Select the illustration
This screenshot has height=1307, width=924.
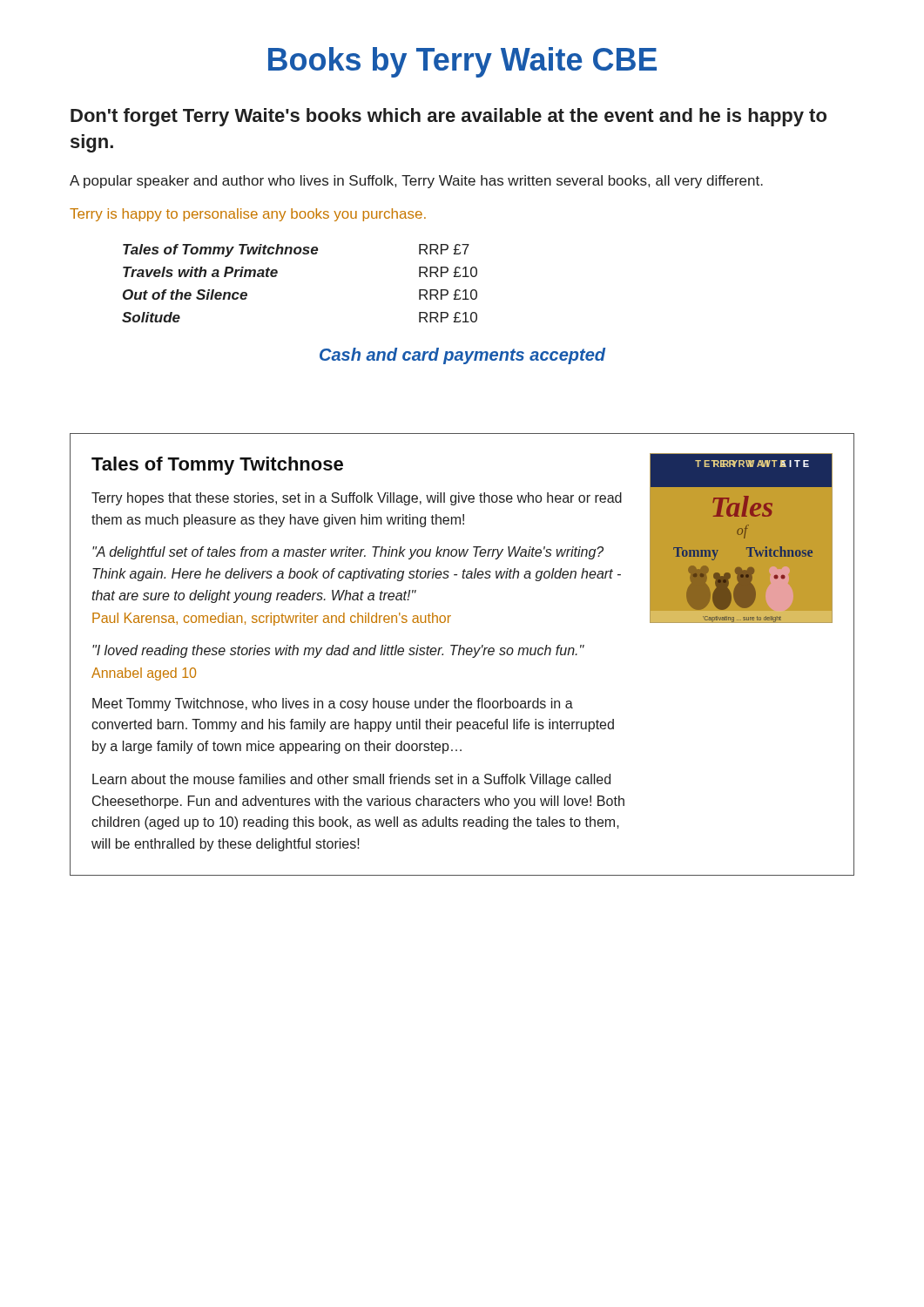[x=741, y=538]
